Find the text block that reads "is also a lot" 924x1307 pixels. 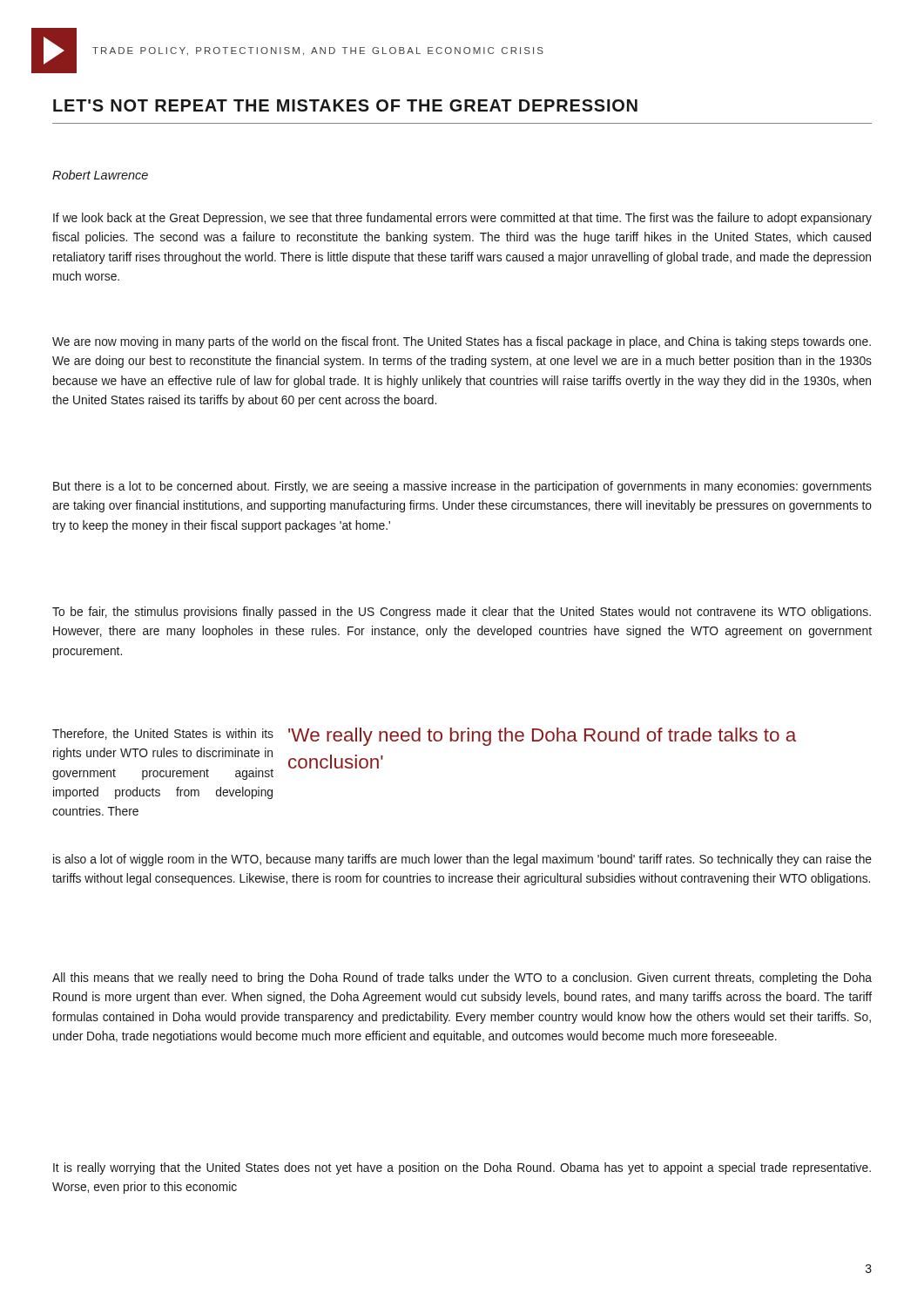[x=462, y=870]
